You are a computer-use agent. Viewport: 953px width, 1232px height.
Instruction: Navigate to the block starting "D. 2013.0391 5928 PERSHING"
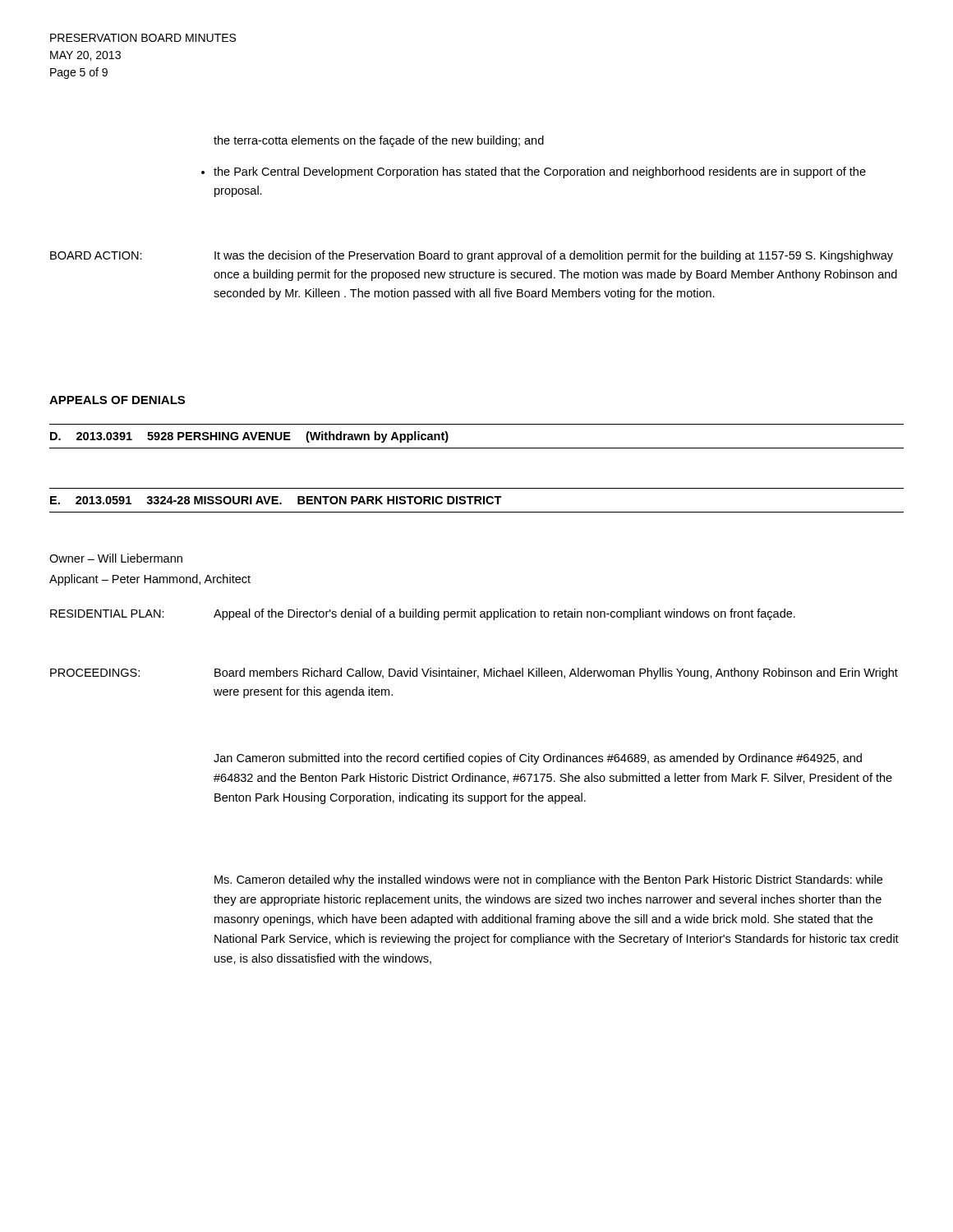point(249,436)
